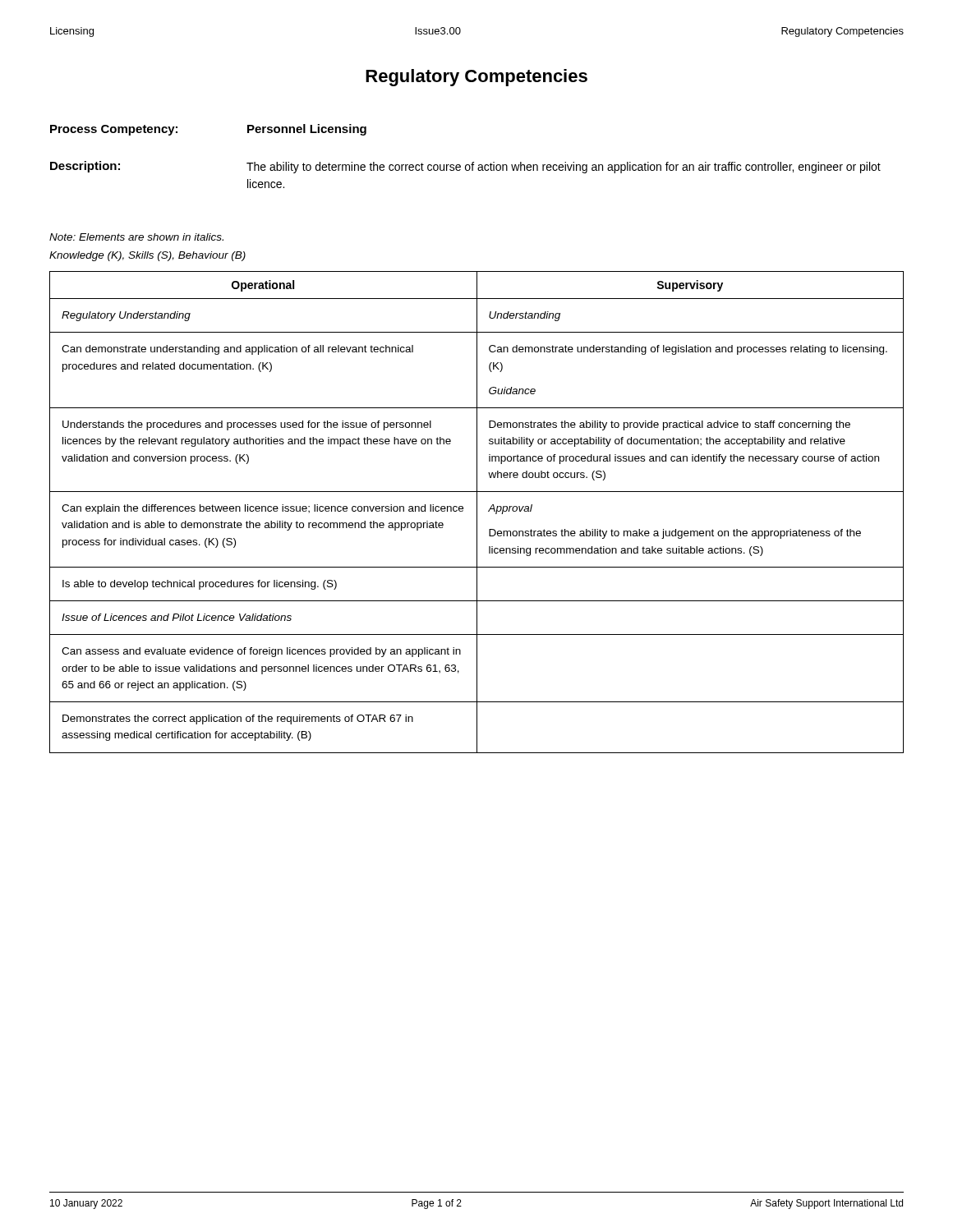Screen dimensions: 1232x953
Task: Navigate to the region starting "Regulatory Competencies"
Action: [476, 76]
